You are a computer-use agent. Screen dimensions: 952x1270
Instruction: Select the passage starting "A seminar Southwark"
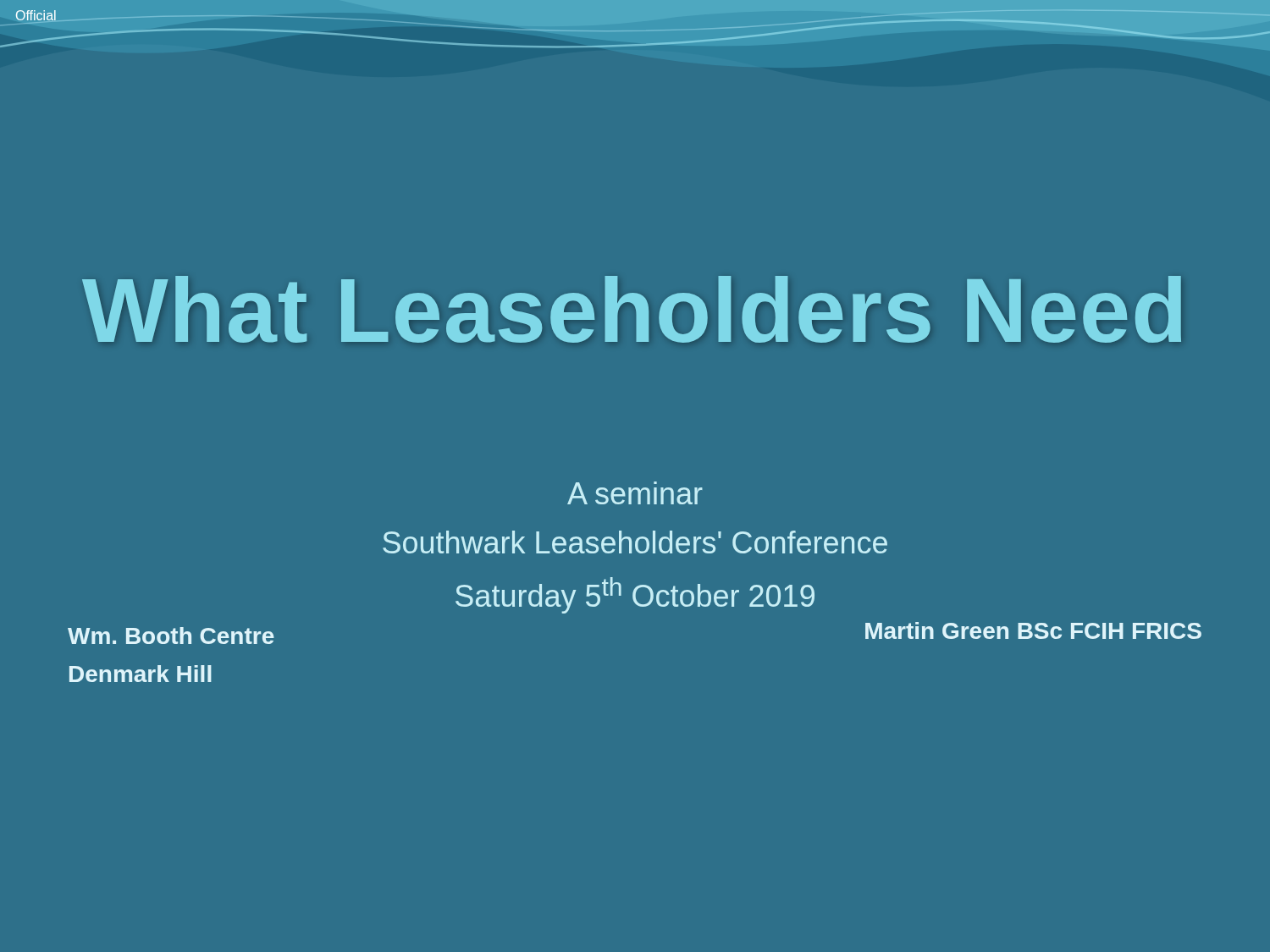635,545
